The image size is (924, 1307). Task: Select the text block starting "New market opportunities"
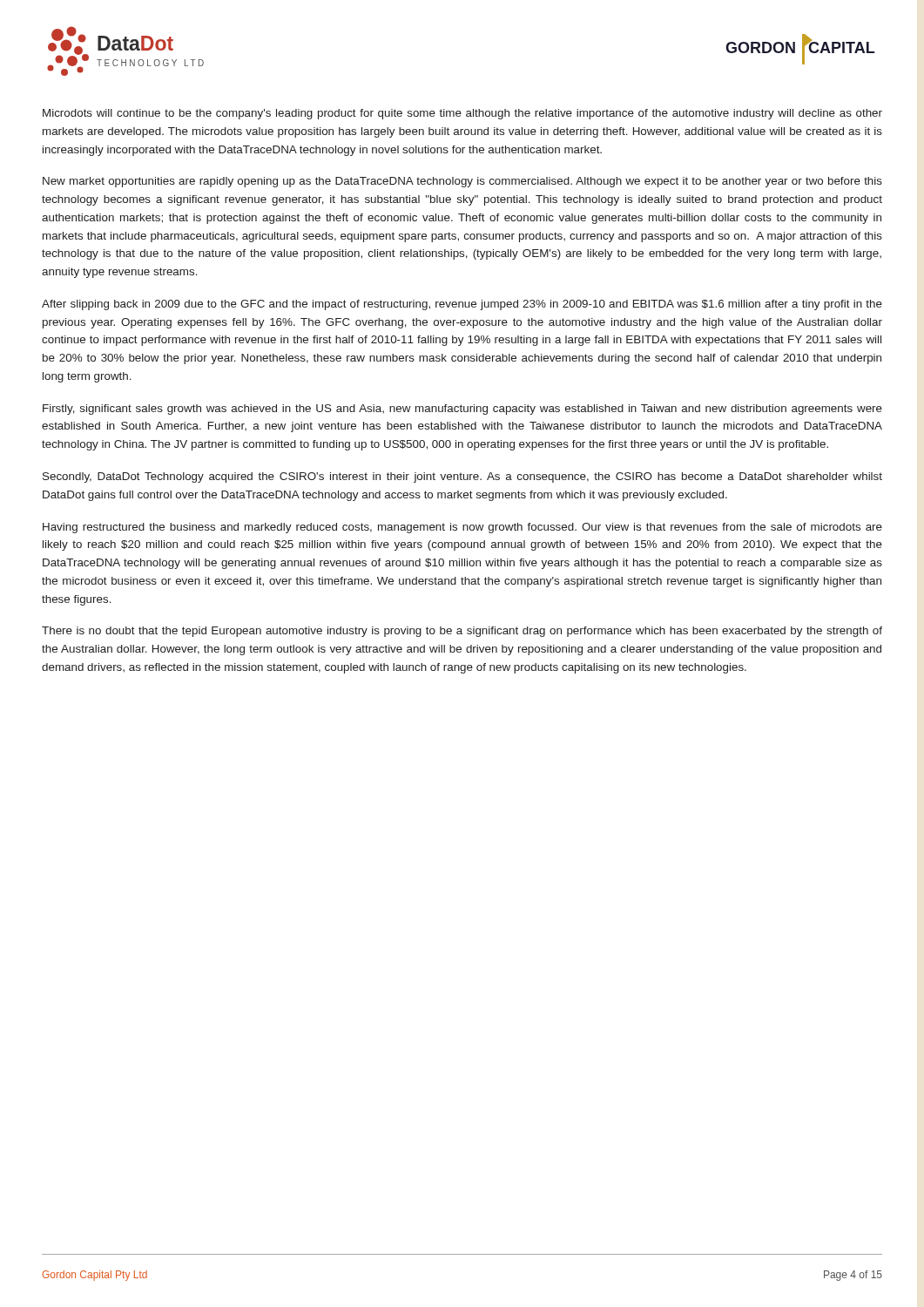pos(462,226)
